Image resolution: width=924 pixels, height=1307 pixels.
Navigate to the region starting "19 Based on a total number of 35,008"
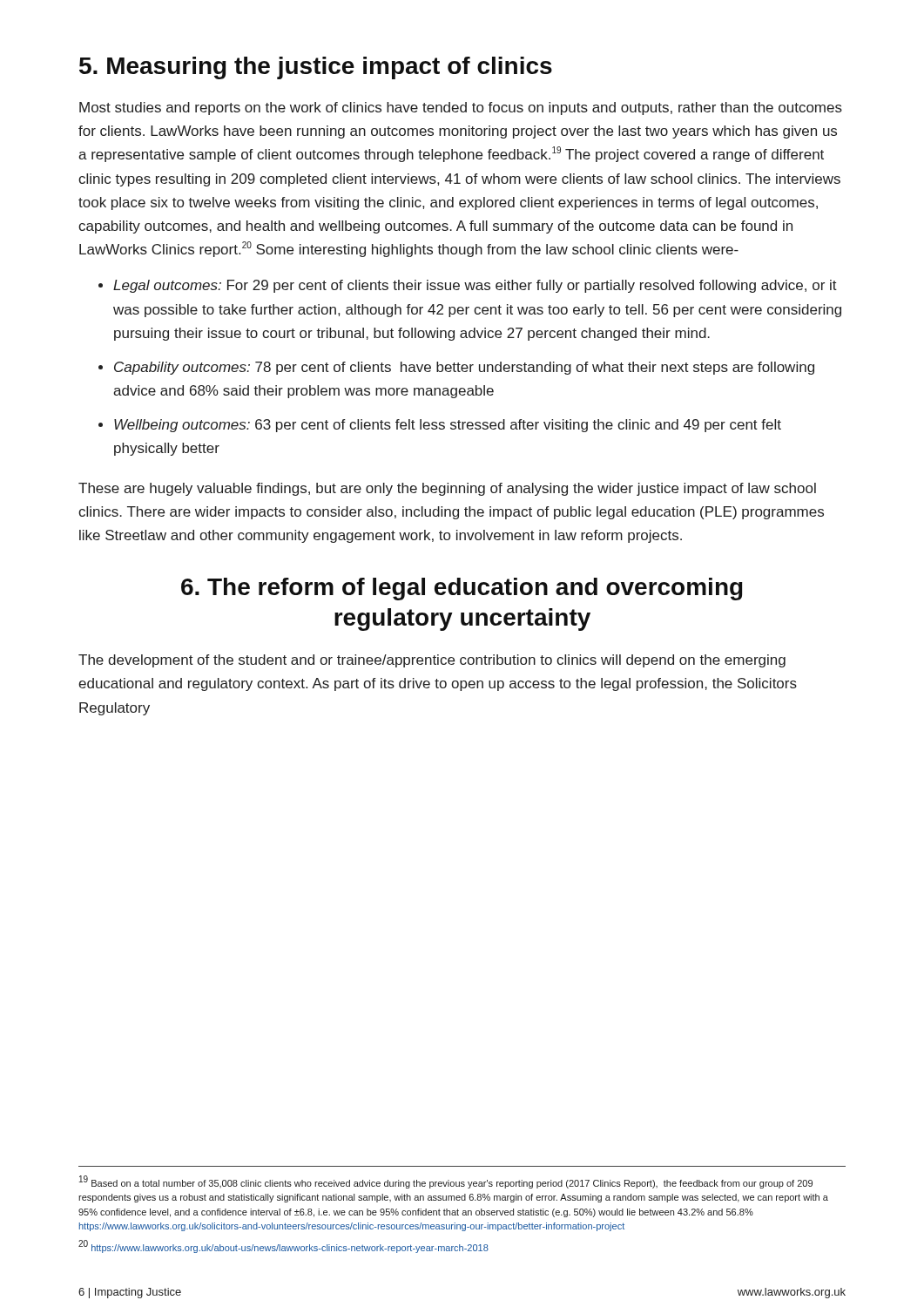(x=453, y=1203)
